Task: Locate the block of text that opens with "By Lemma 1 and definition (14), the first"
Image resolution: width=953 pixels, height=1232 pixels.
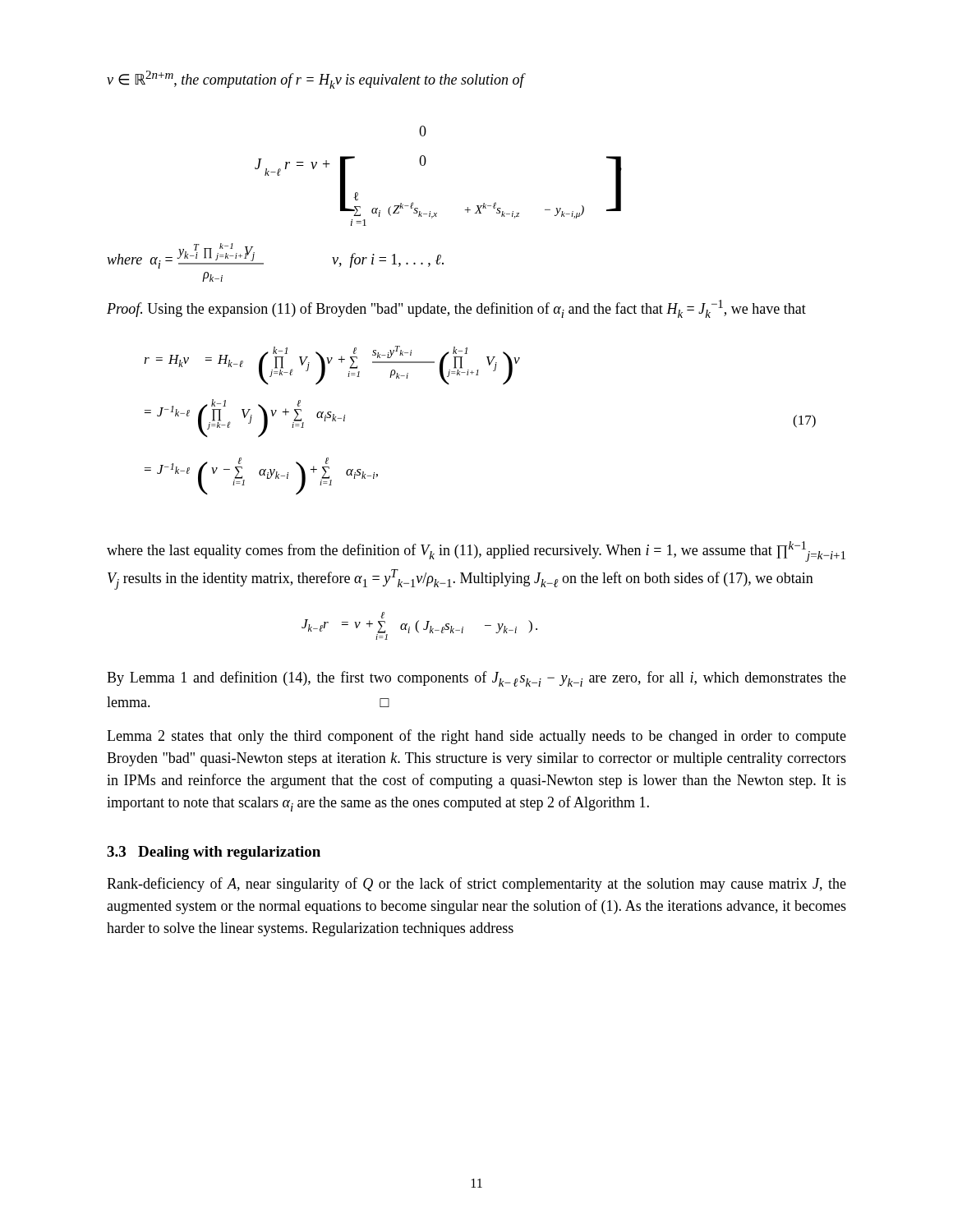Action: coord(476,691)
